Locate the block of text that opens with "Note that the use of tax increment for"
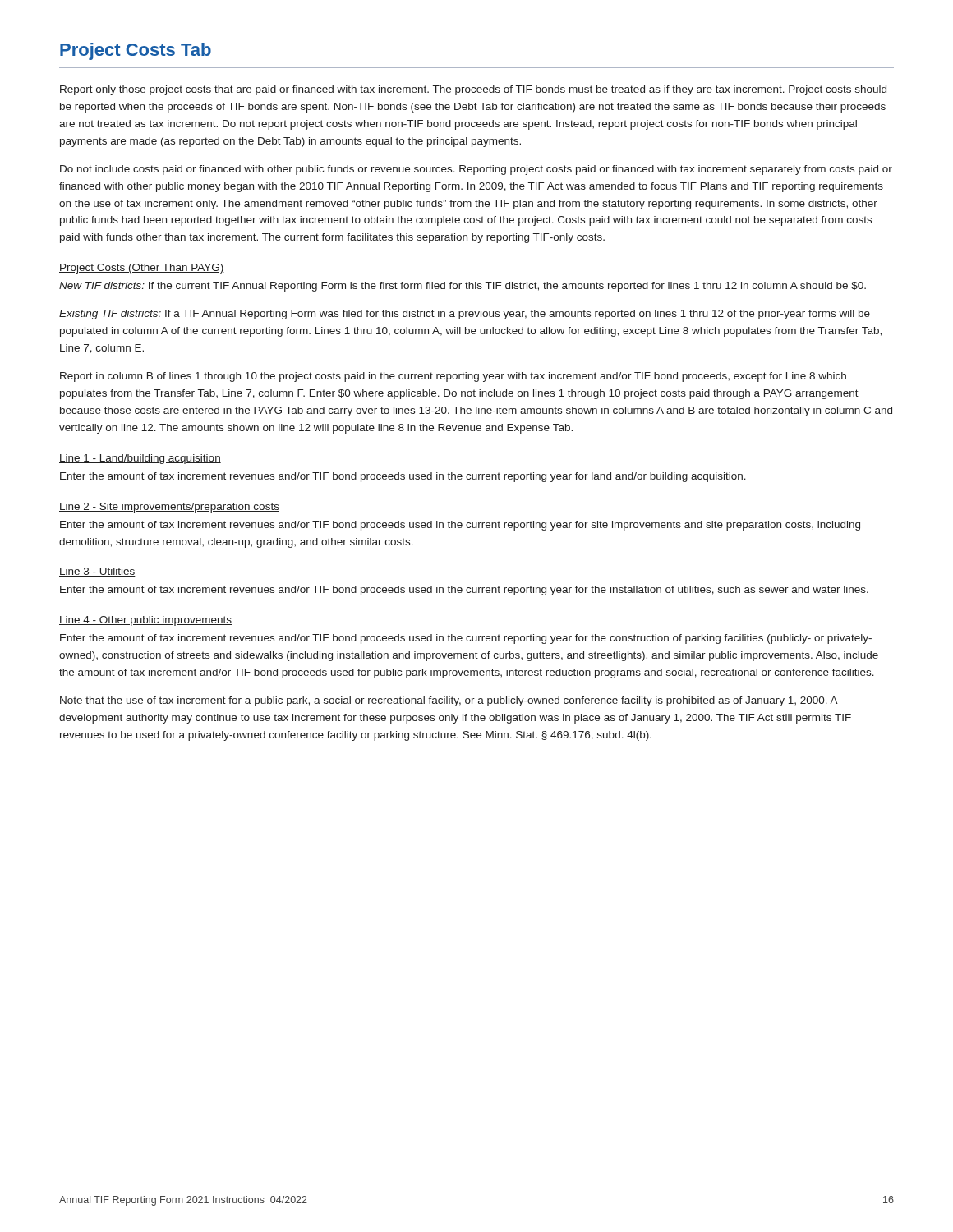Image resolution: width=953 pixels, height=1232 pixels. coord(455,717)
